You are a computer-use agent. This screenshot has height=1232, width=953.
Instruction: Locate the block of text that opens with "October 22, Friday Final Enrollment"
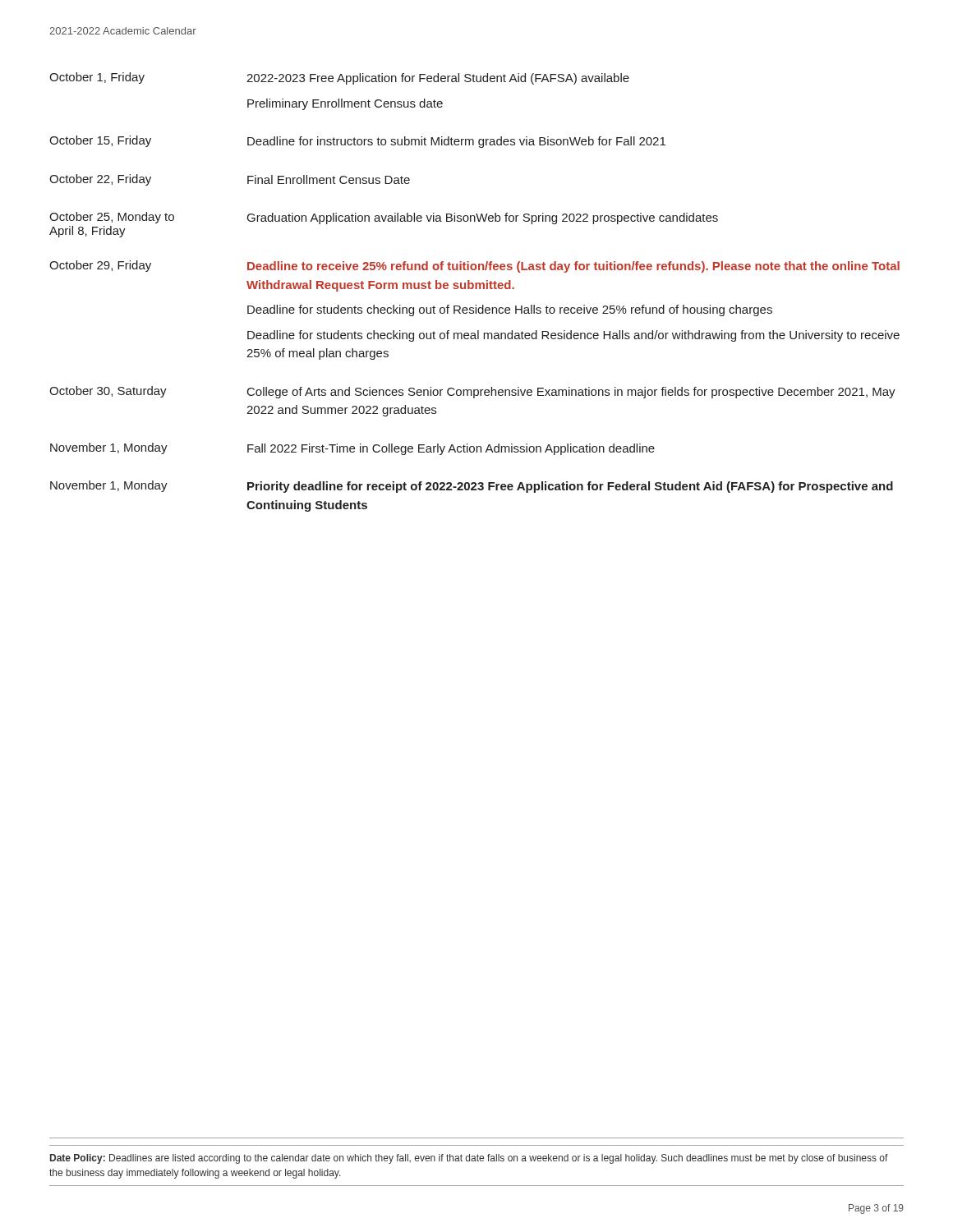100,179
